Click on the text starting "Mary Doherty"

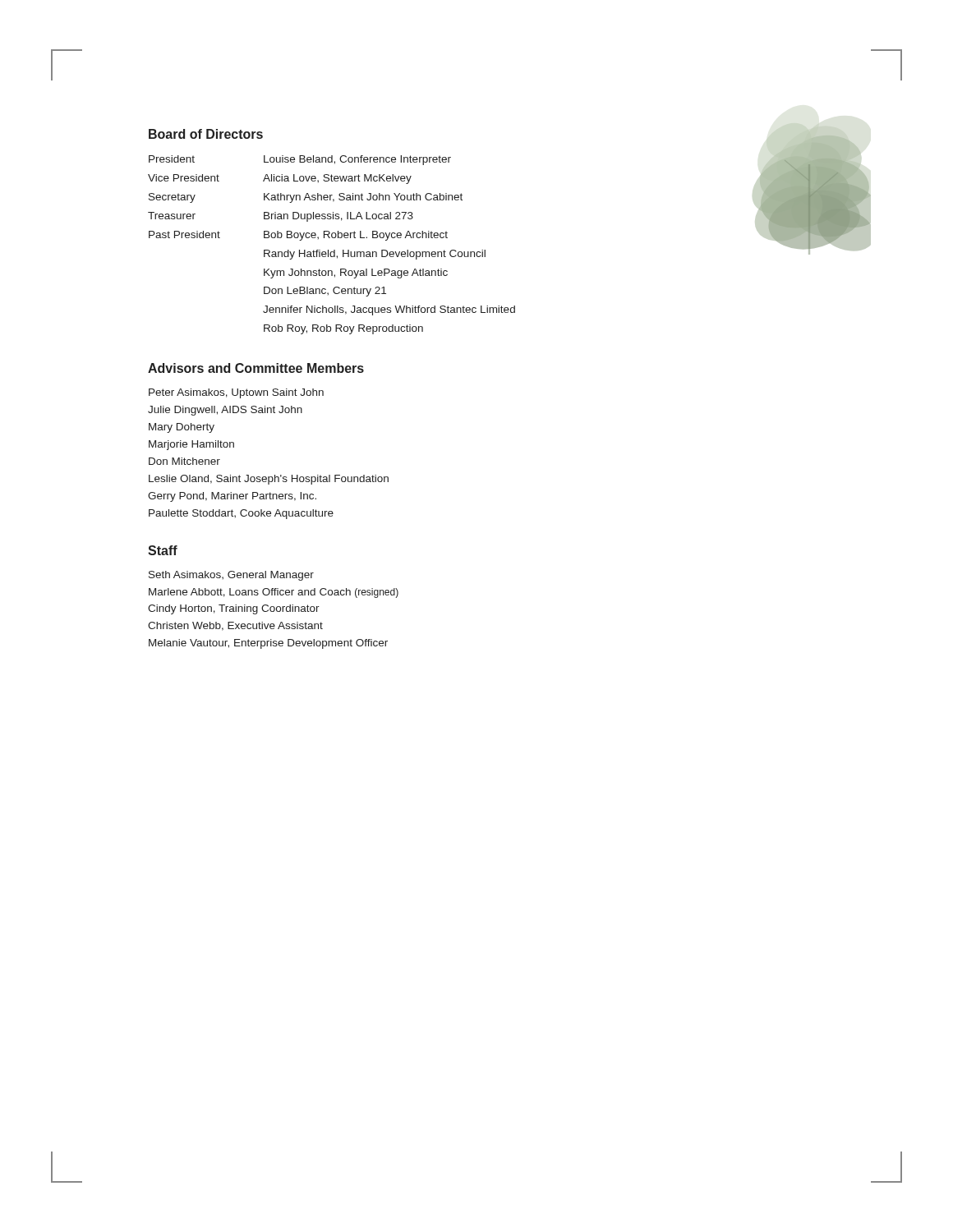181,427
